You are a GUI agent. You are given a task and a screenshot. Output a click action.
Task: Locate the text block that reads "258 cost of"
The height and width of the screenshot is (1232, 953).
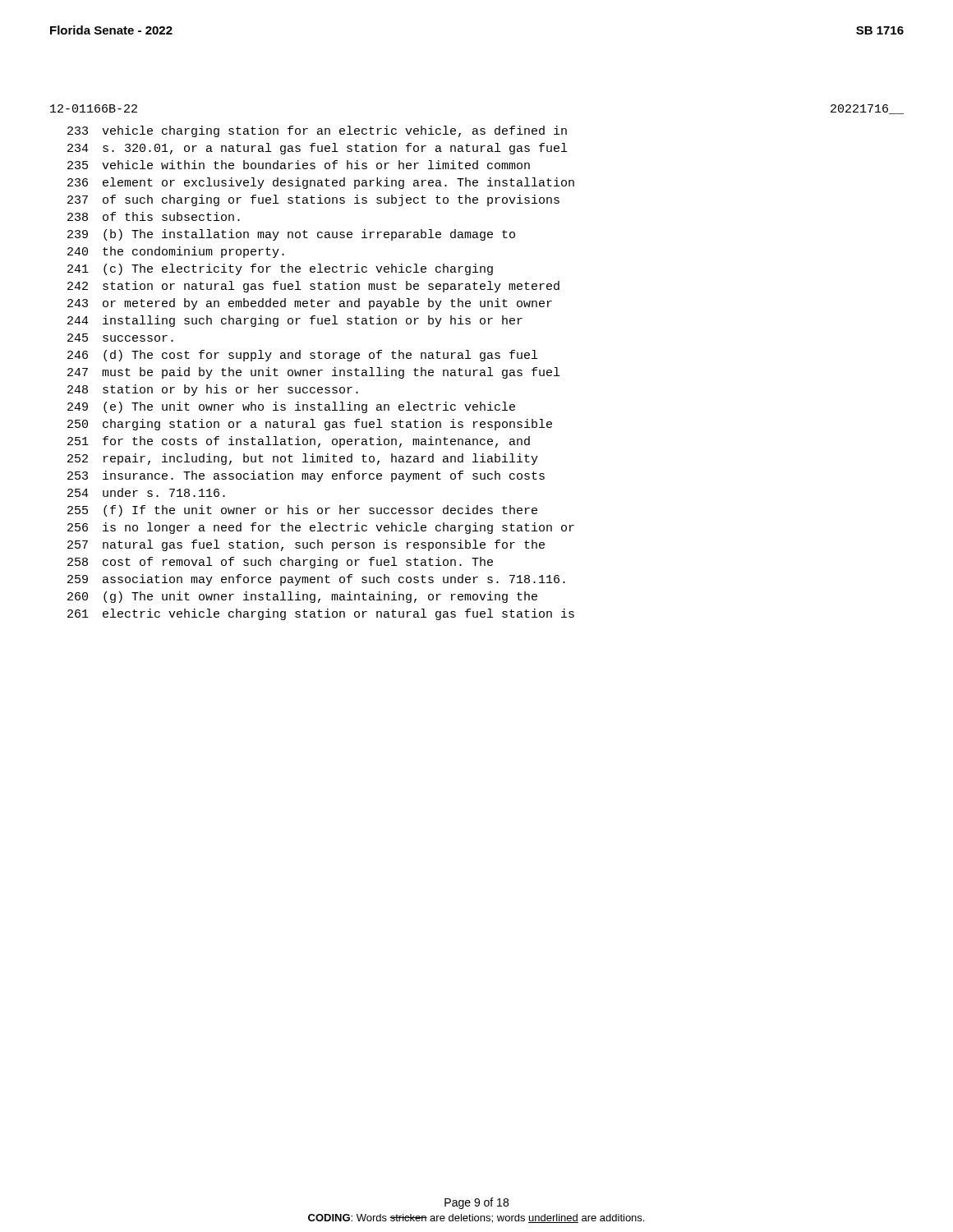476,563
